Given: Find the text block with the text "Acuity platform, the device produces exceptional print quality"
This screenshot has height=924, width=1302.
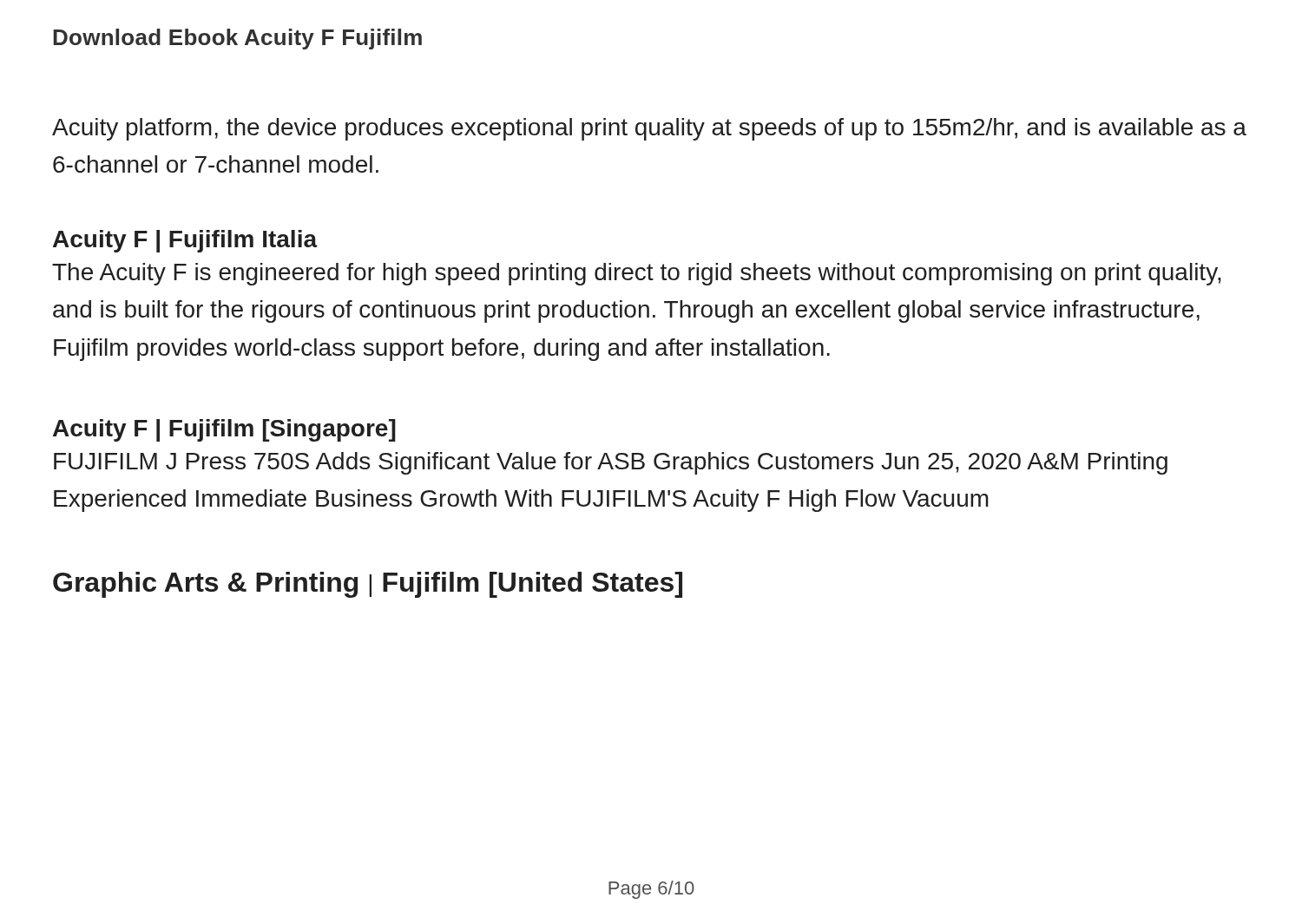Looking at the screenshot, I should (649, 146).
